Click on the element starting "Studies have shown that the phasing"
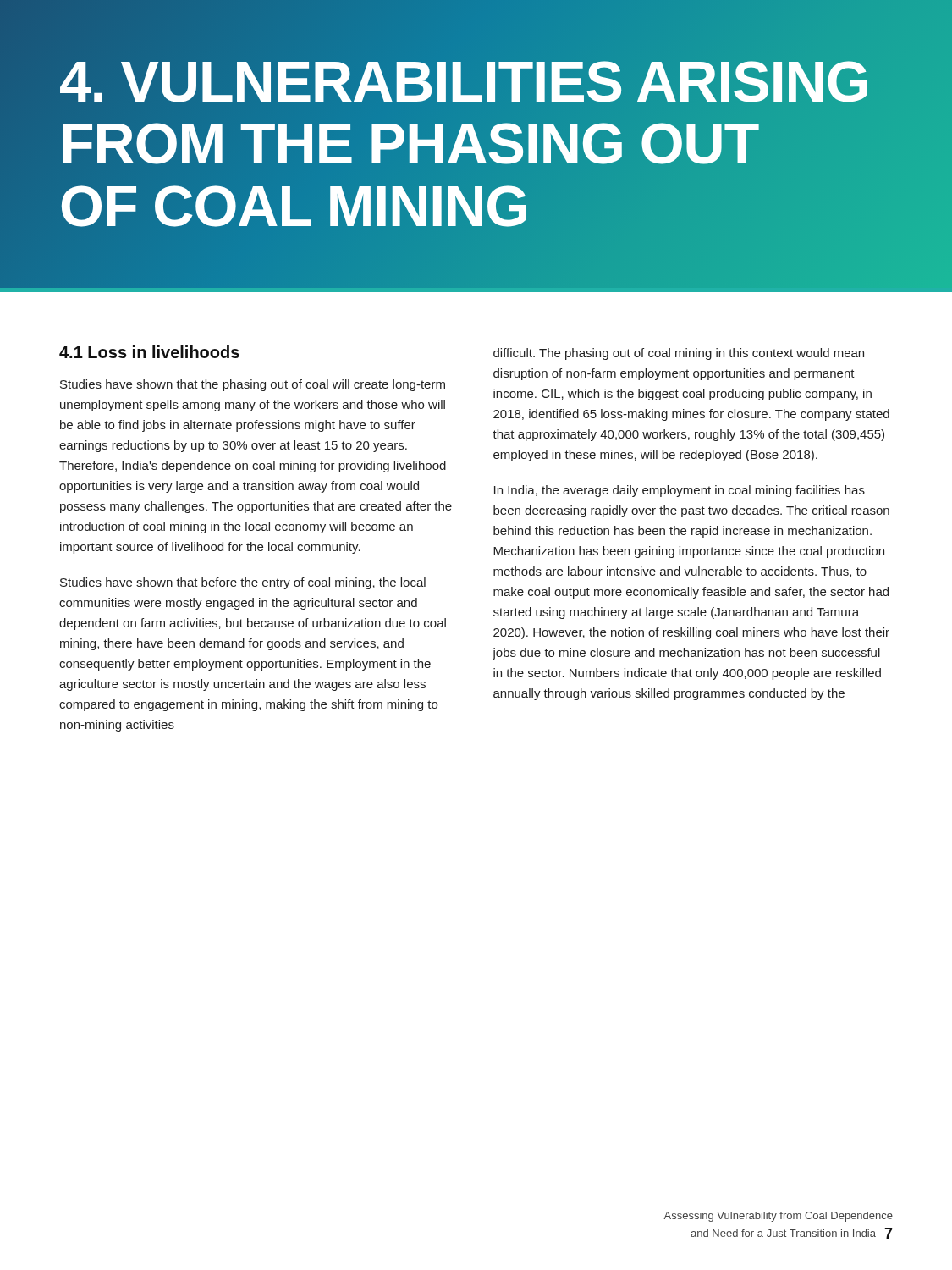Viewport: 952px width, 1270px height. pos(259,466)
